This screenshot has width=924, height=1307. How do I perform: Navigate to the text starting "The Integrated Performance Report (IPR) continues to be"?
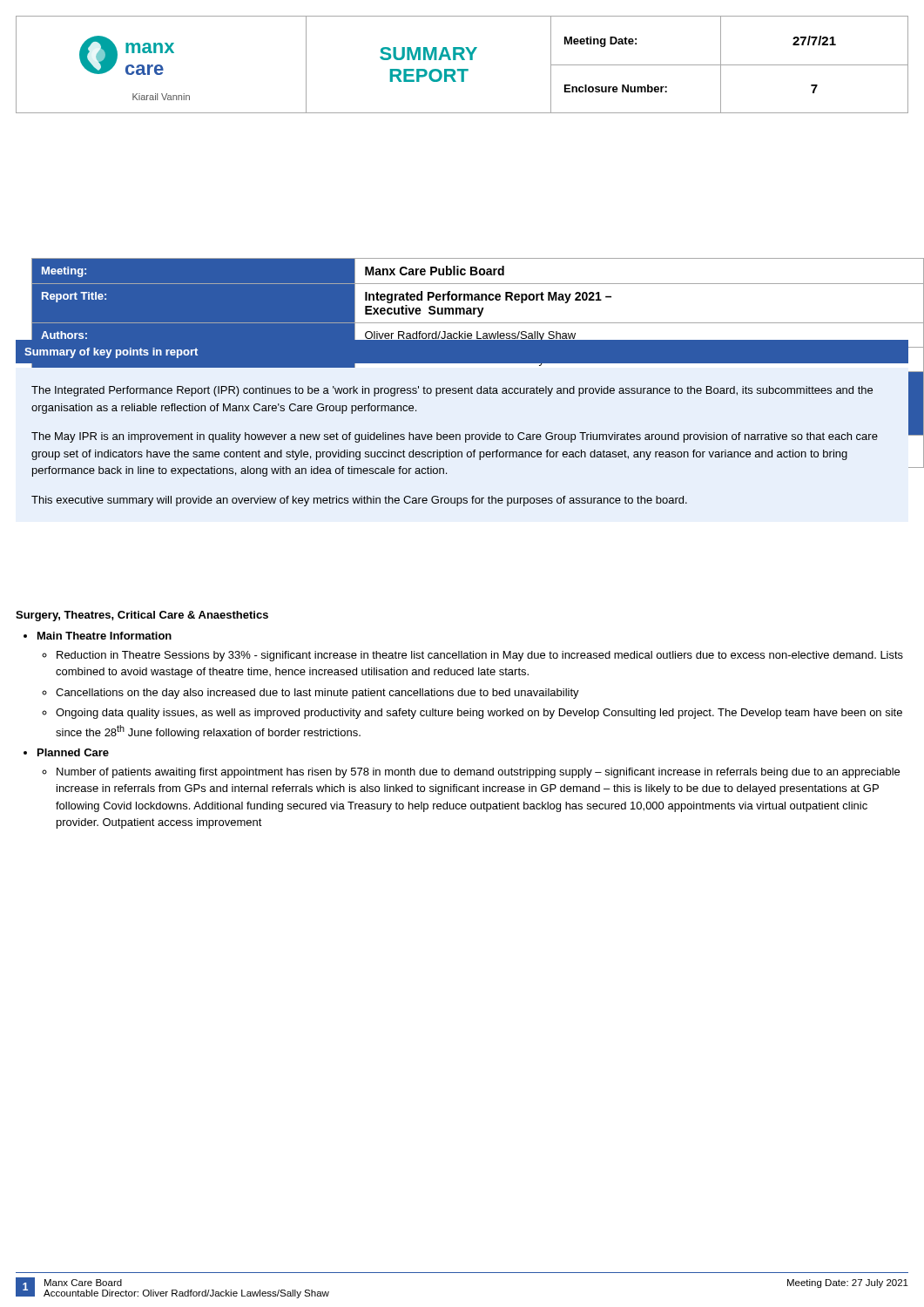(x=462, y=445)
